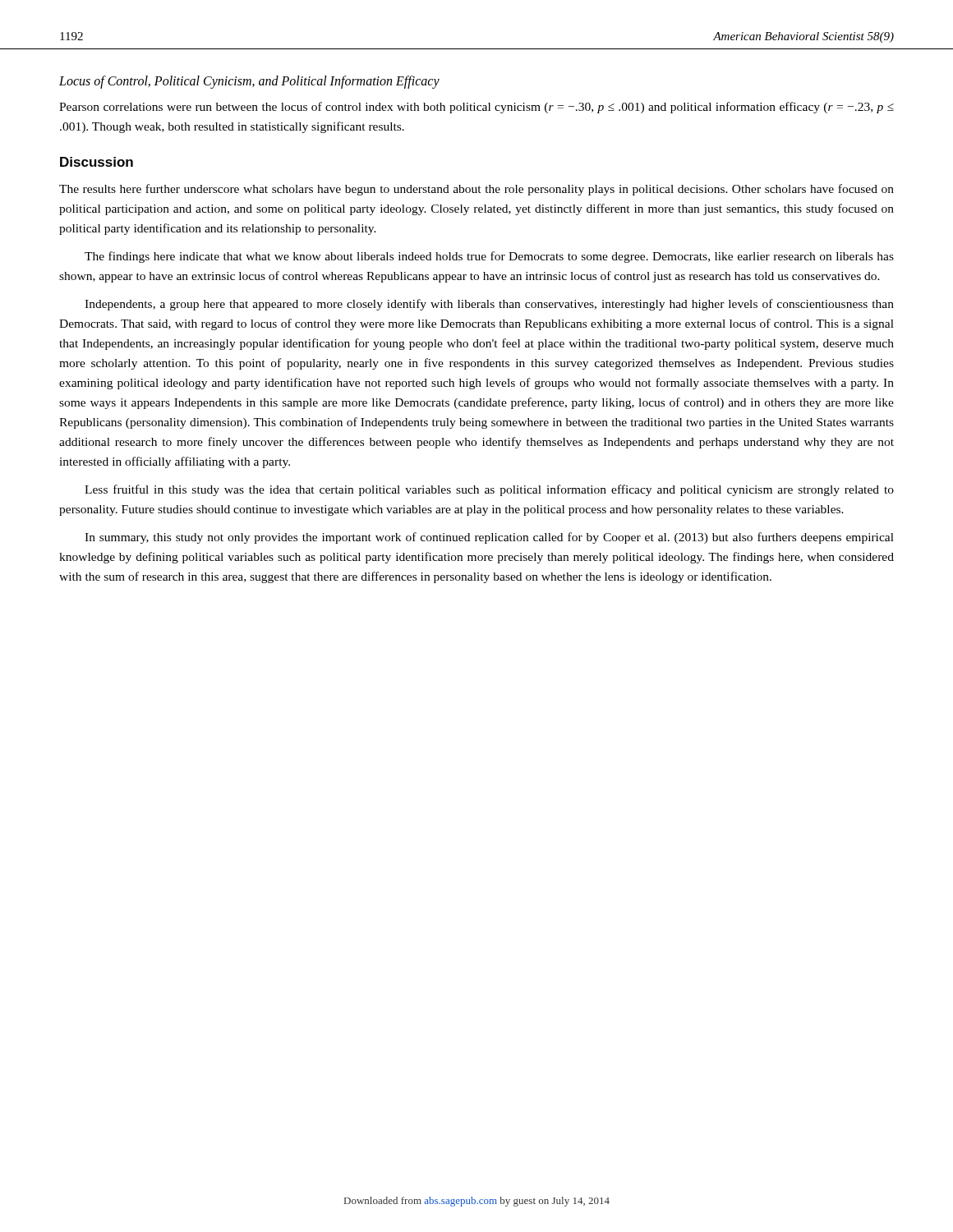Find the text starting "The findings here indicate that what we"
The image size is (953, 1232).
(476, 266)
